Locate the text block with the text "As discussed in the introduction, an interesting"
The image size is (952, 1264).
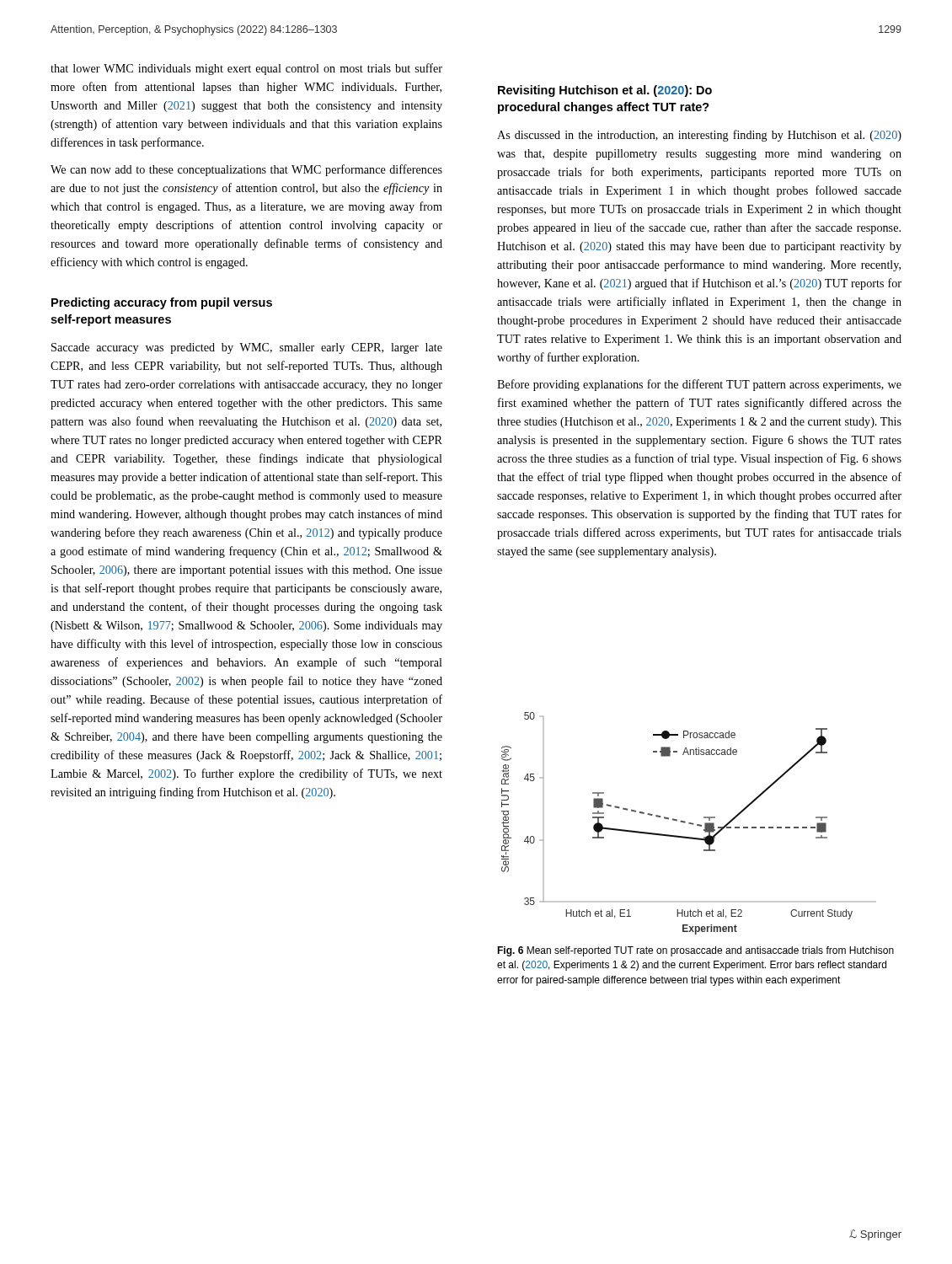click(699, 343)
